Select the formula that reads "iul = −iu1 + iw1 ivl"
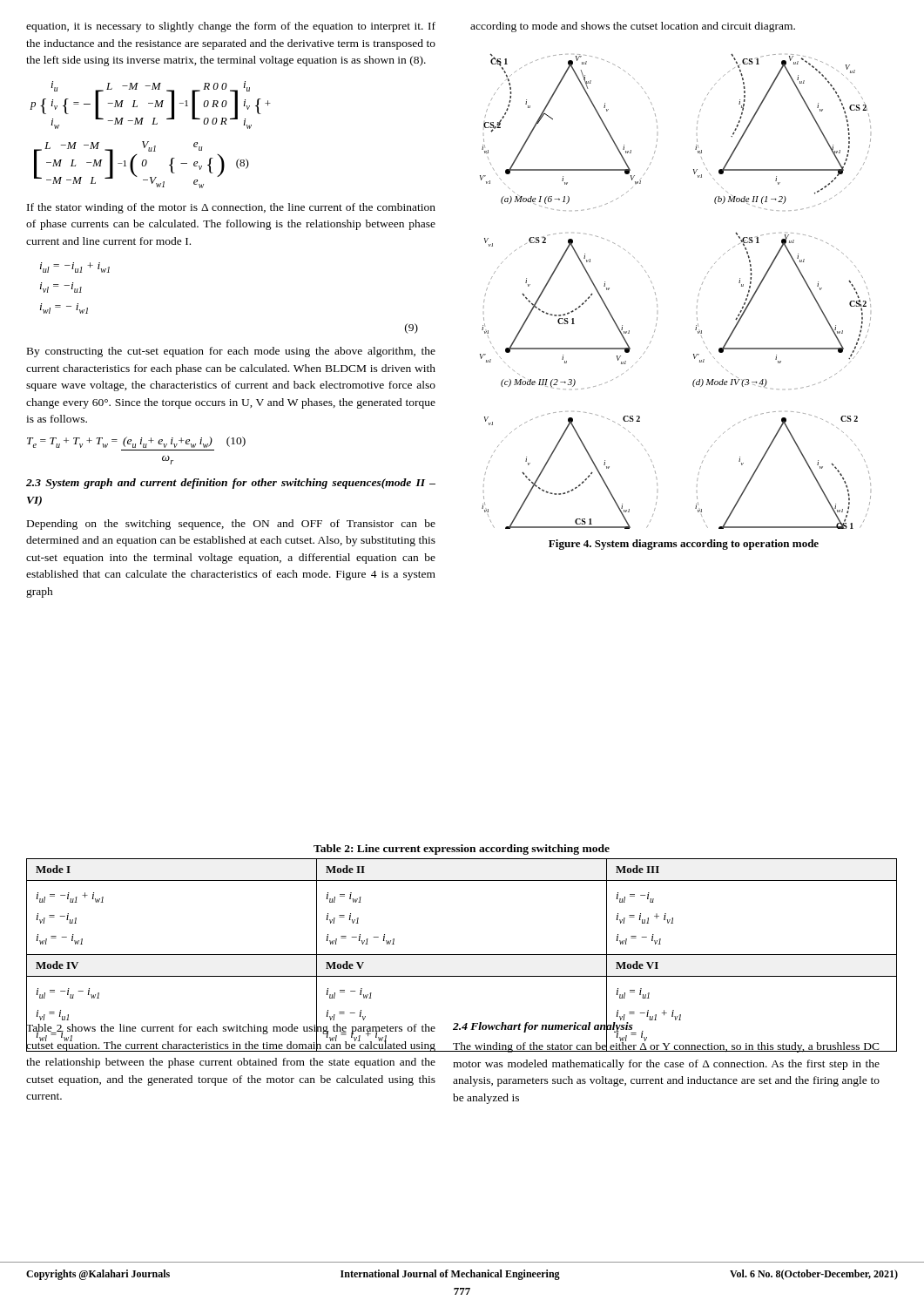 click(75, 267)
